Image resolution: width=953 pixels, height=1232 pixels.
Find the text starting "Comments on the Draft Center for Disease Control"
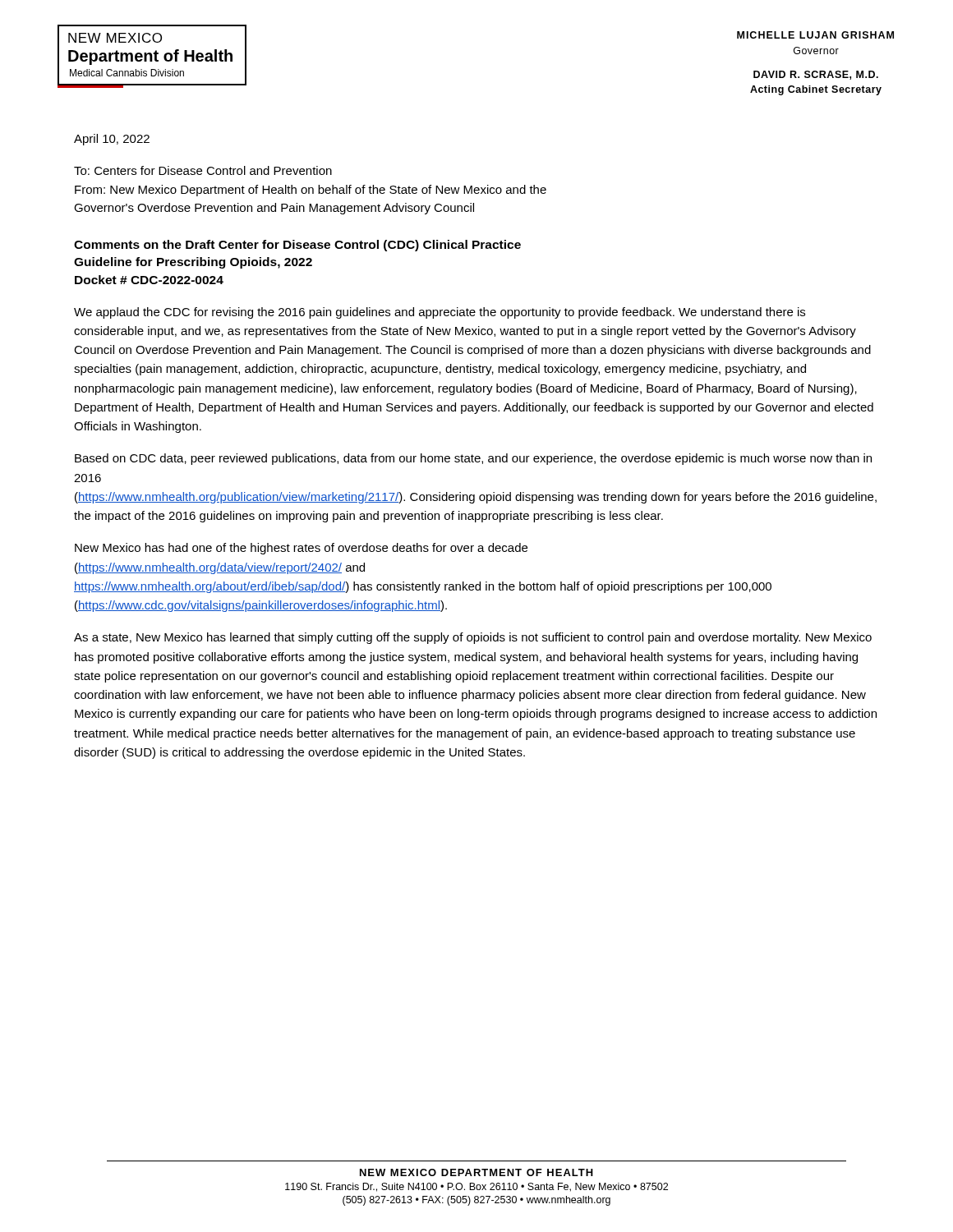(298, 262)
